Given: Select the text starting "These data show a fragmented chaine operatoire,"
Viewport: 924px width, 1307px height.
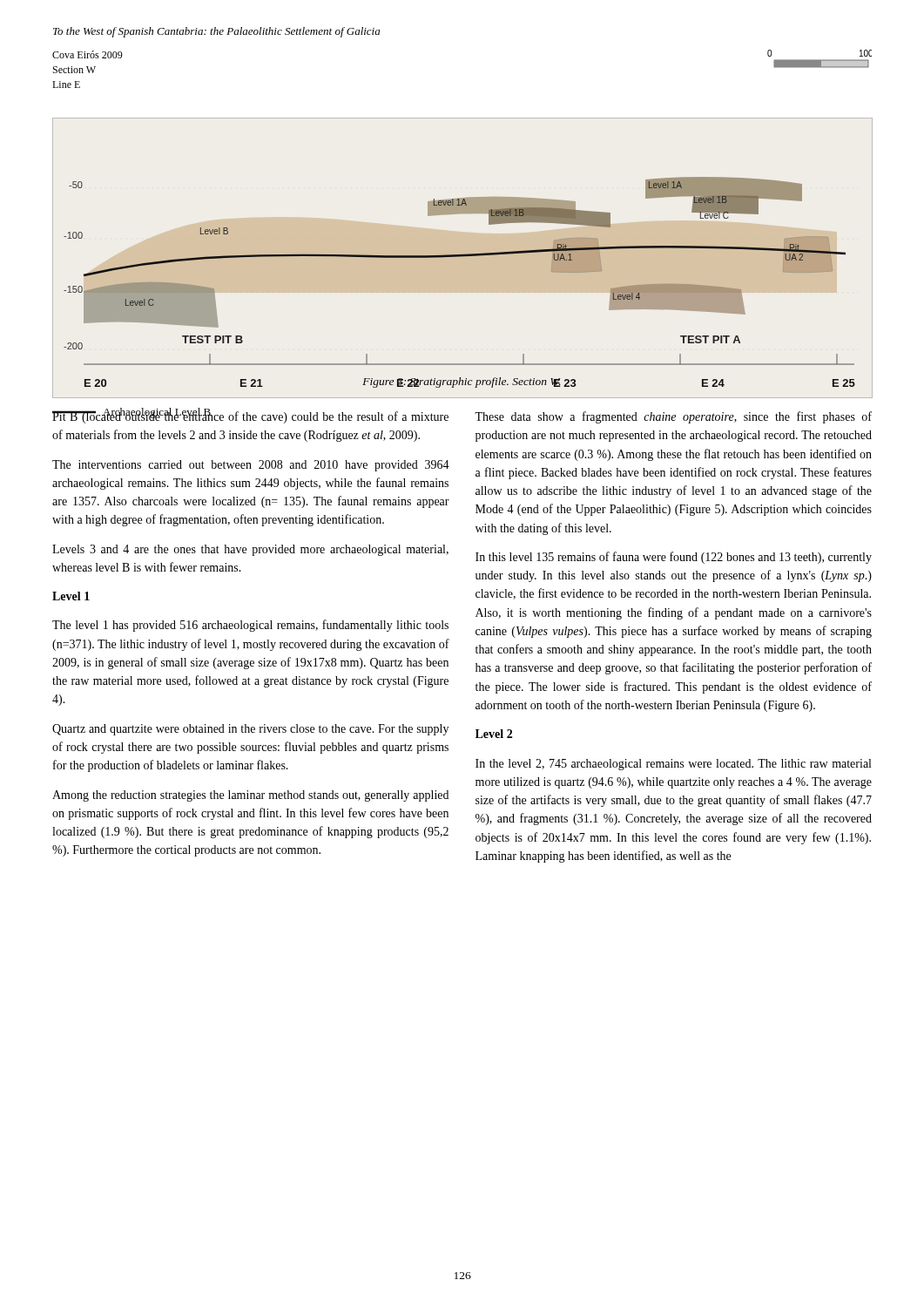Looking at the screenshot, I should coord(673,637).
